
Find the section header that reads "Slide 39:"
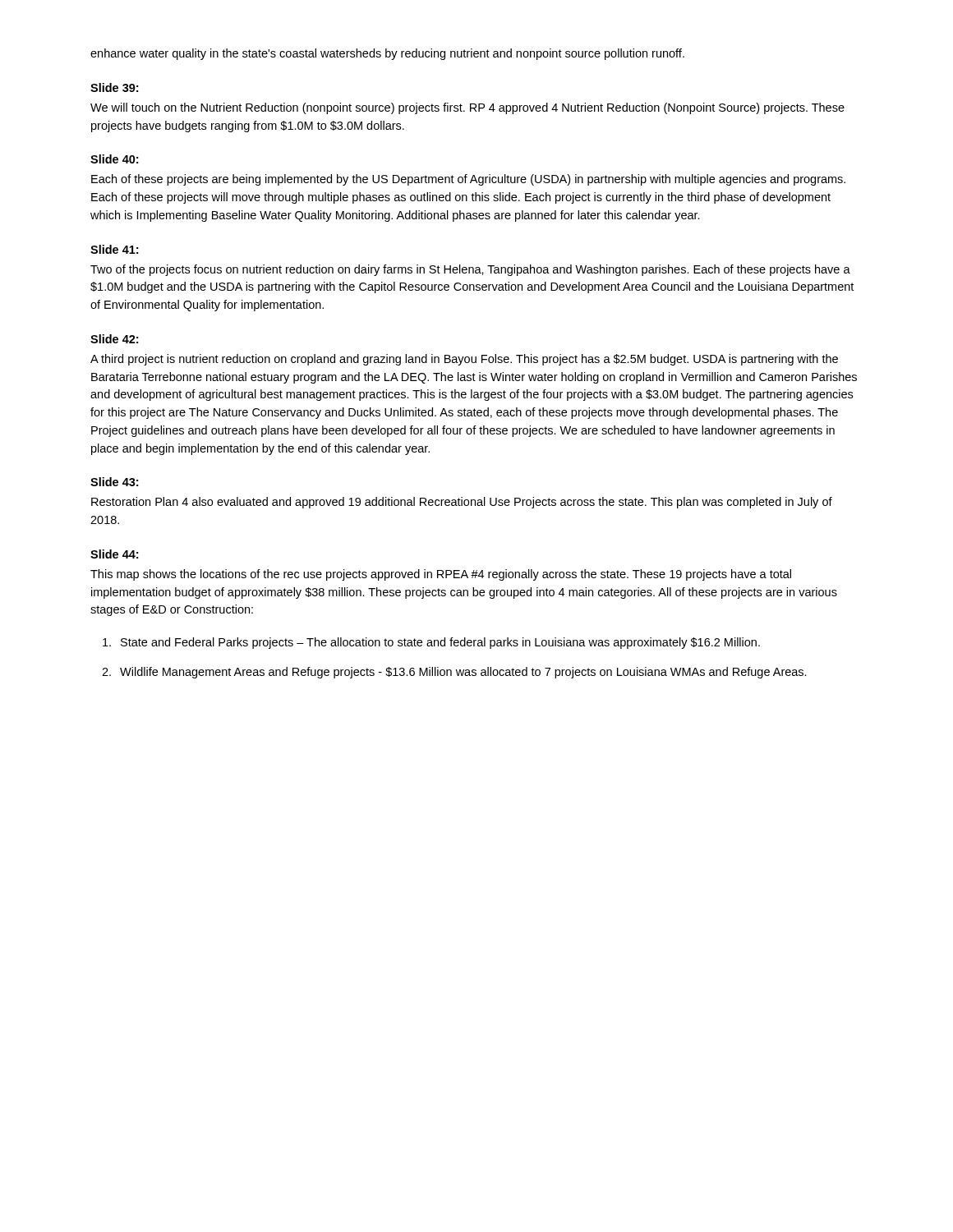coord(115,88)
